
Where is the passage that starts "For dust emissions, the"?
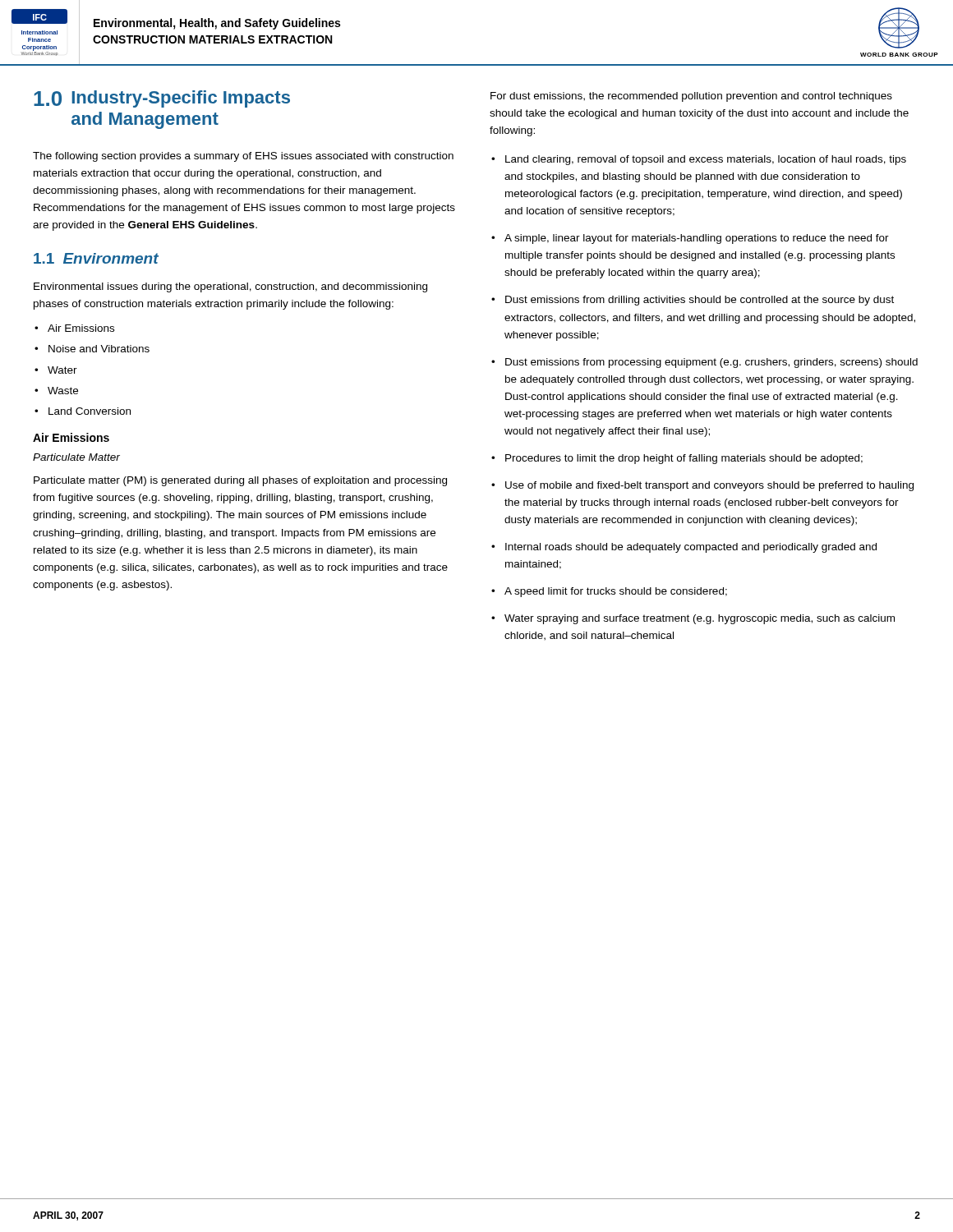pyautogui.click(x=699, y=113)
